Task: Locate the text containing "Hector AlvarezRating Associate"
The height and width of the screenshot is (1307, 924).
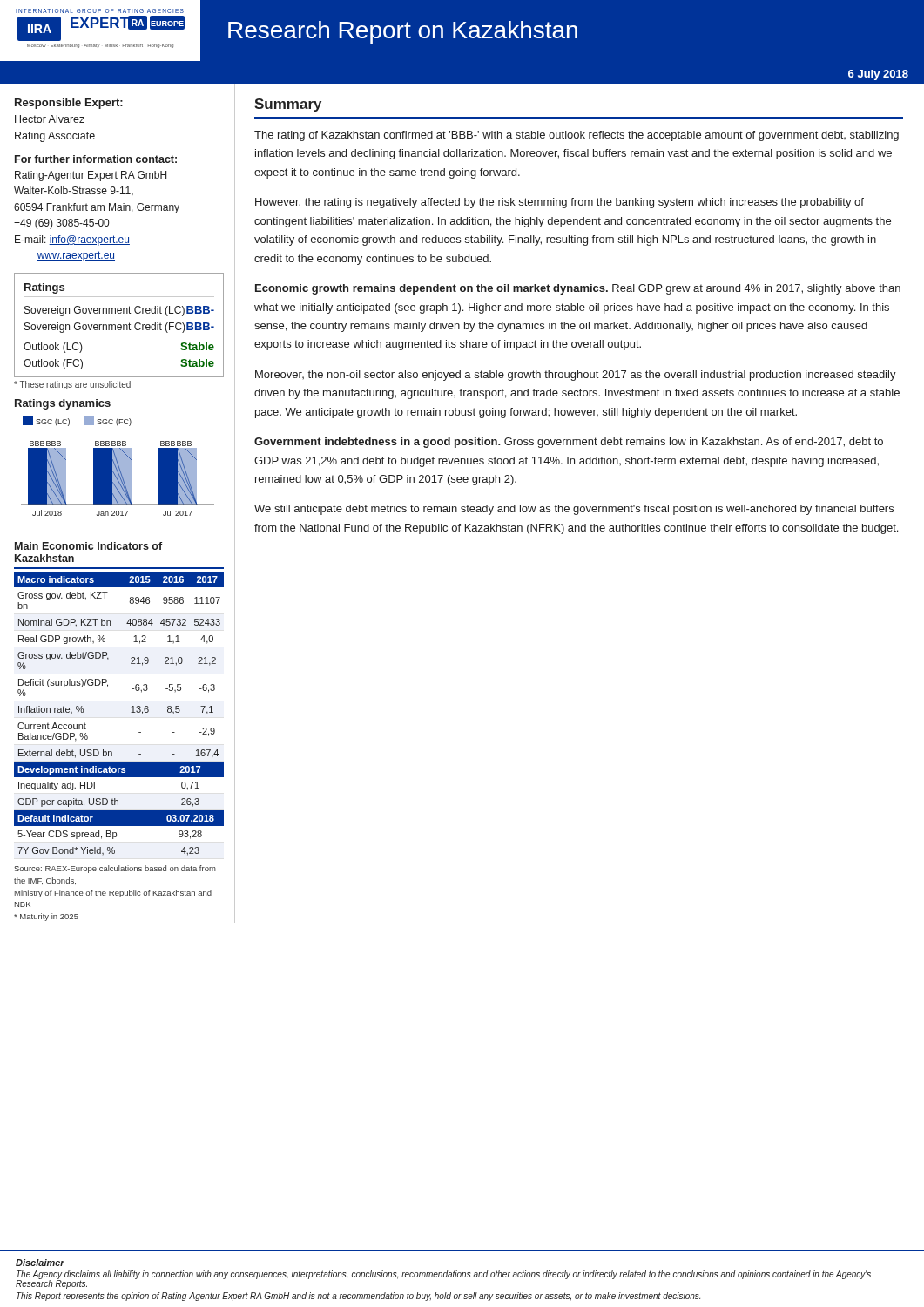Action: (54, 128)
